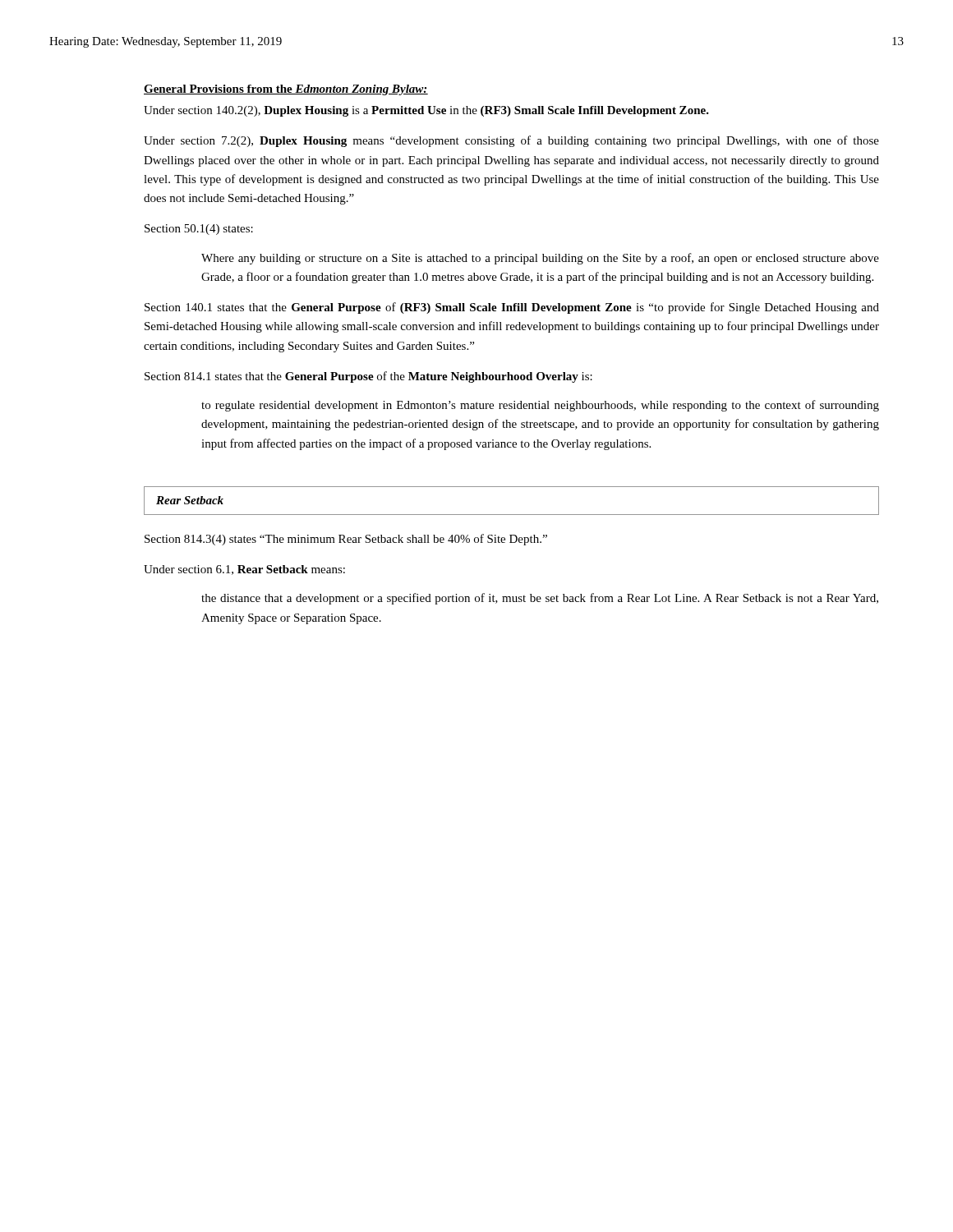Find the text block that reads "Under section 6.1,"
This screenshot has width=953, height=1232.
point(245,569)
